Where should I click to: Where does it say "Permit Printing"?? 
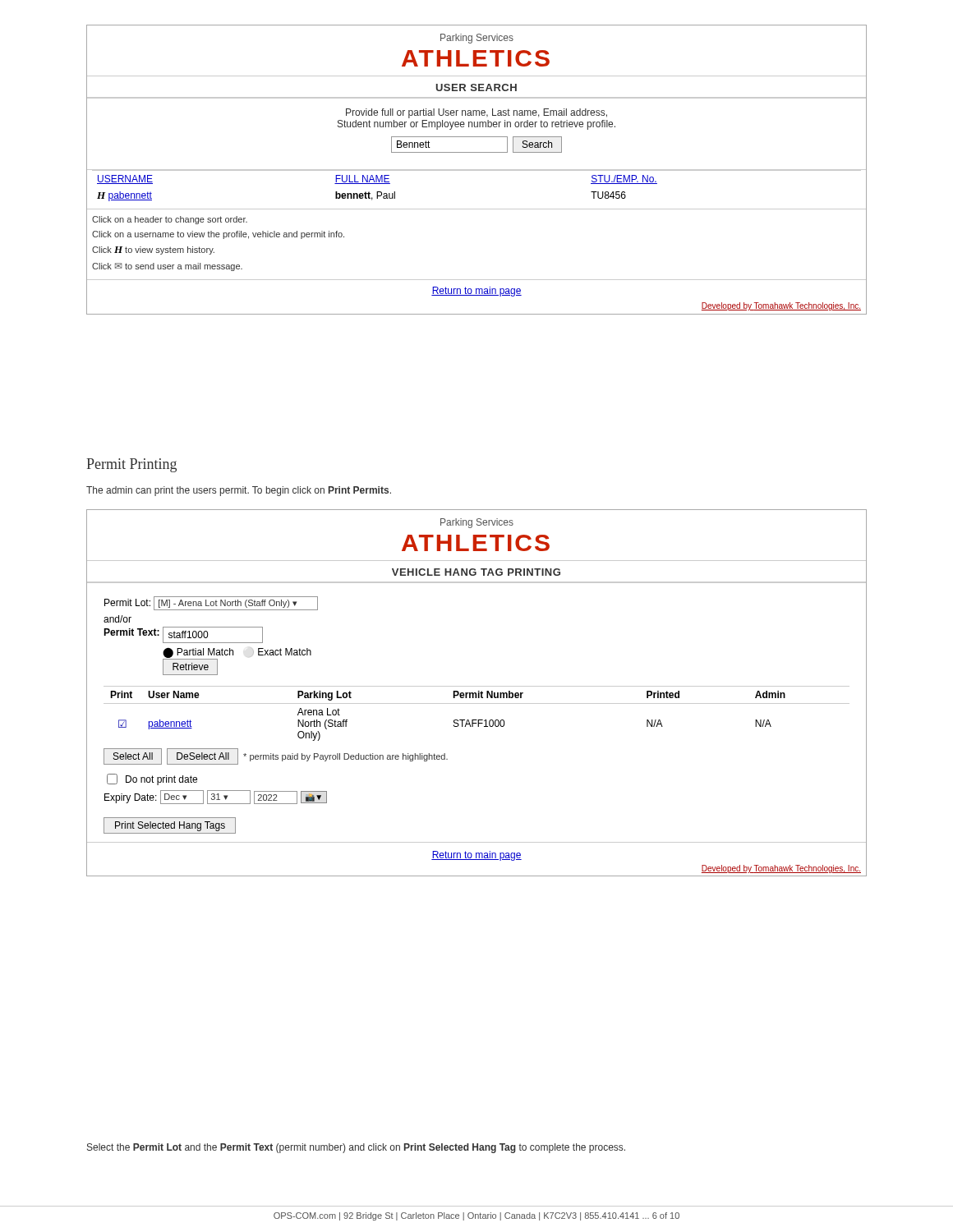click(x=132, y=464)
